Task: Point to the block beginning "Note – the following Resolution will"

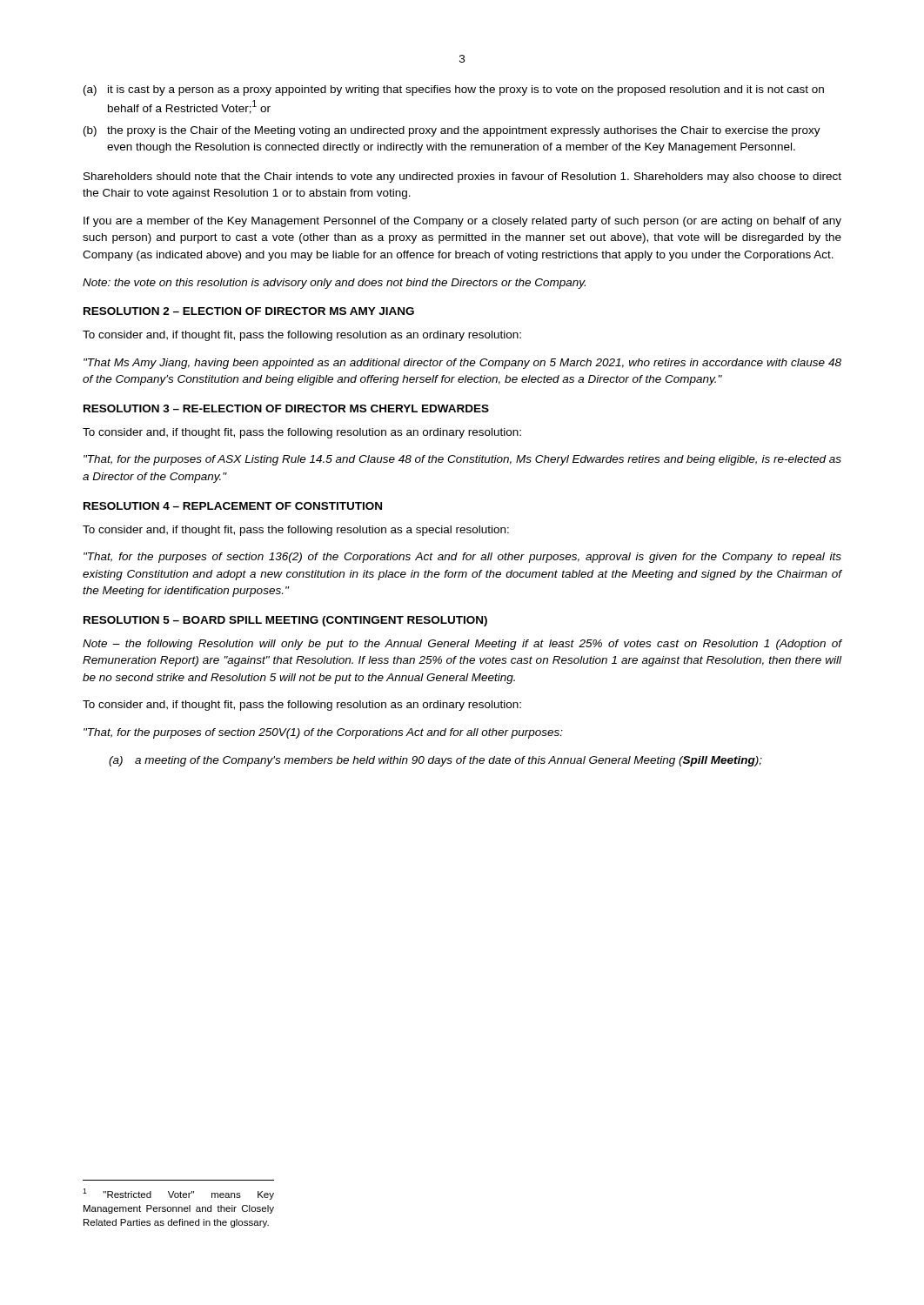Action: pos(462,660)
